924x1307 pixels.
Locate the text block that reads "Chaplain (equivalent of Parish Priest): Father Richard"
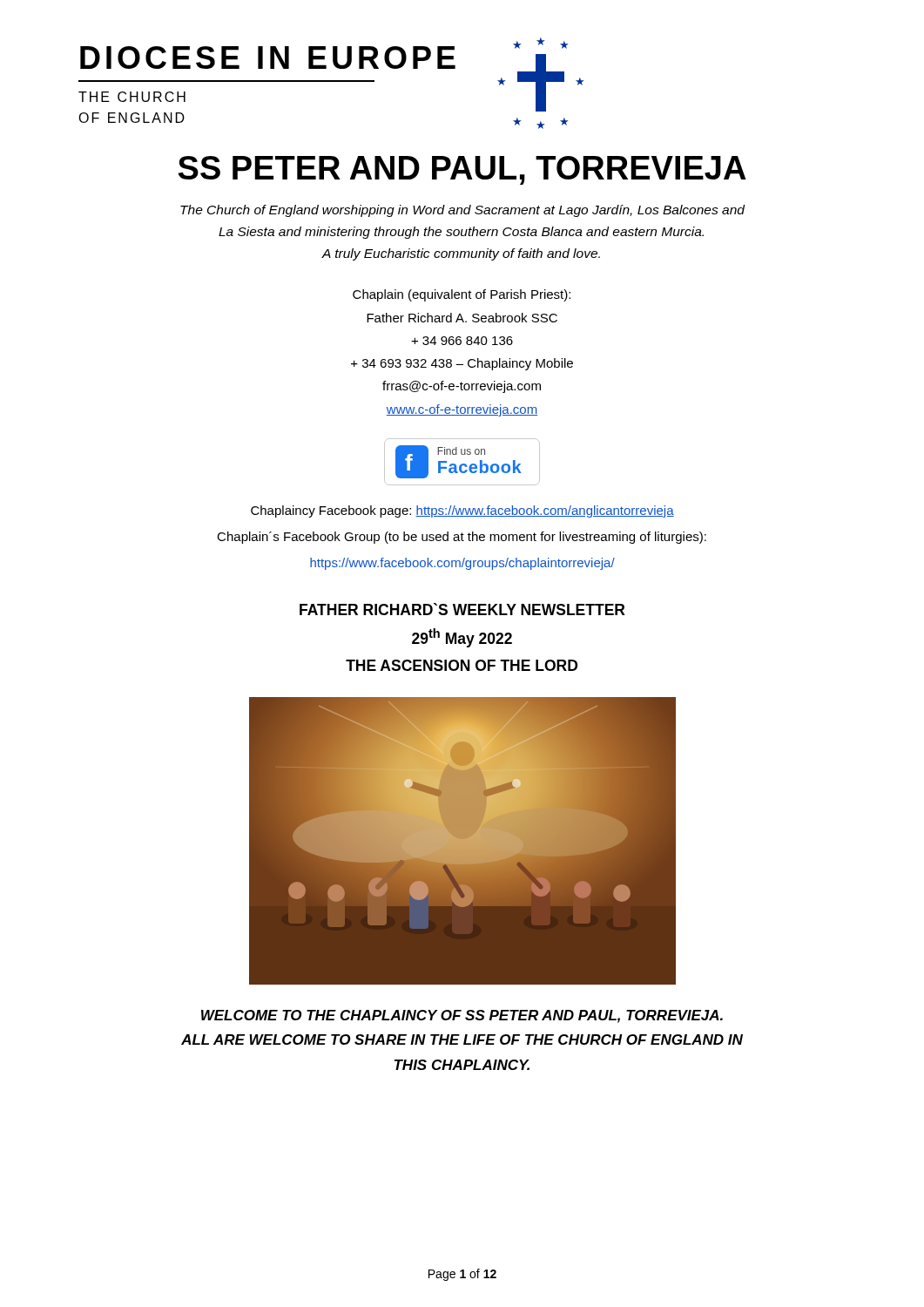point(462,352)
